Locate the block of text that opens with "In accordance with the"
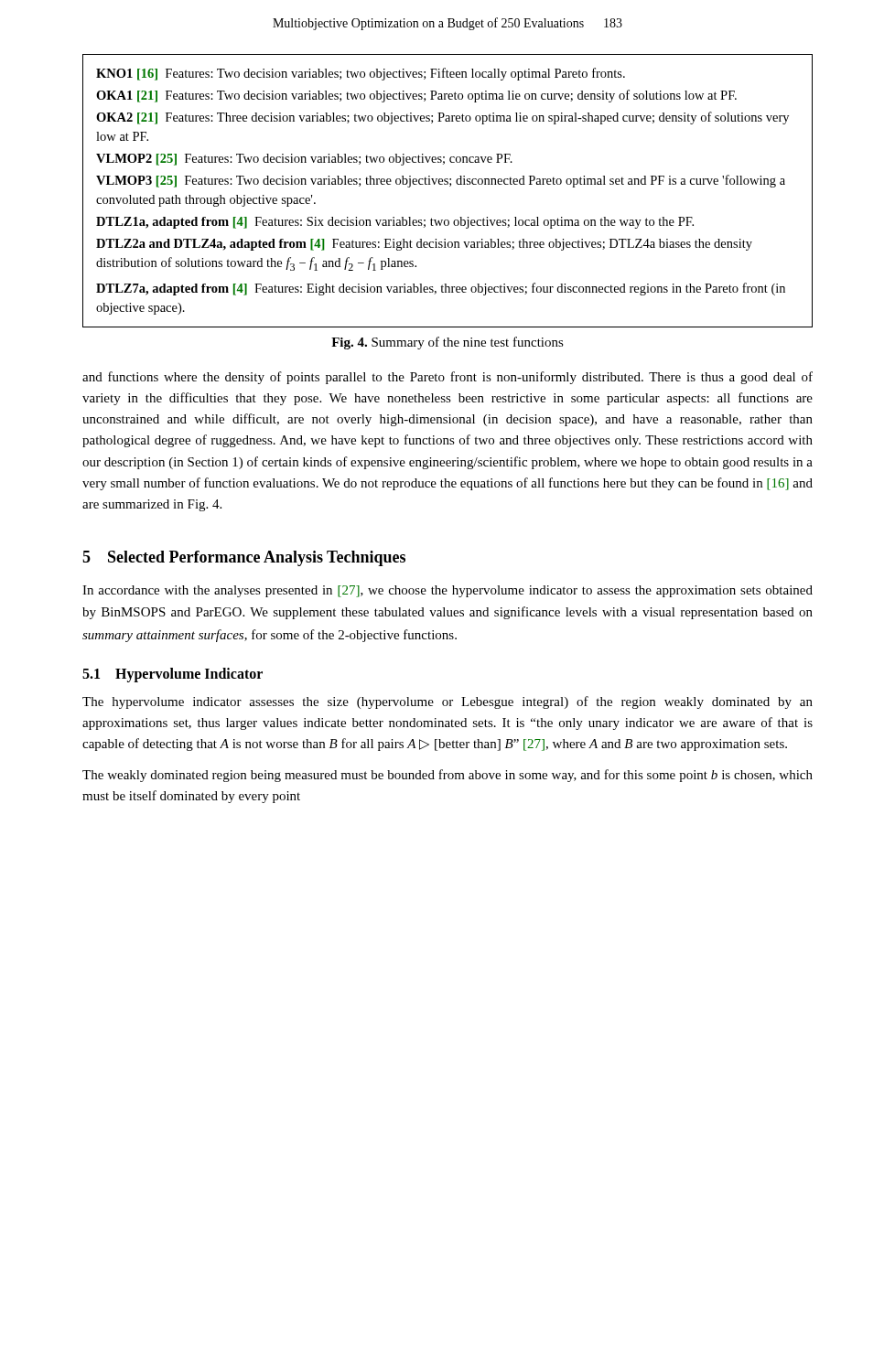The width and height of the screenshot is (895, 1372). coord(448,612)
